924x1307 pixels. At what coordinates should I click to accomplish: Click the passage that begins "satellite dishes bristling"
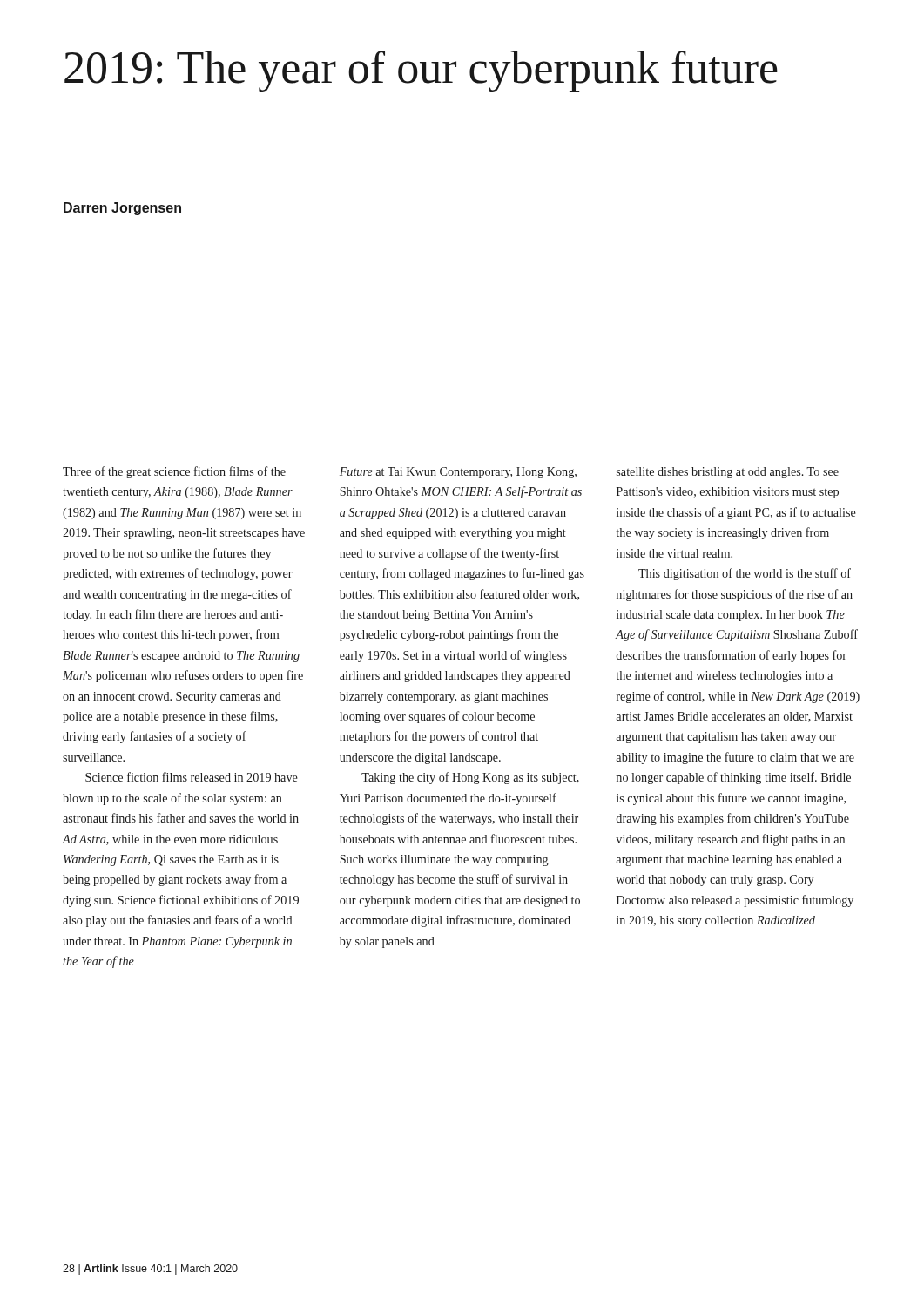click(739, 697)
